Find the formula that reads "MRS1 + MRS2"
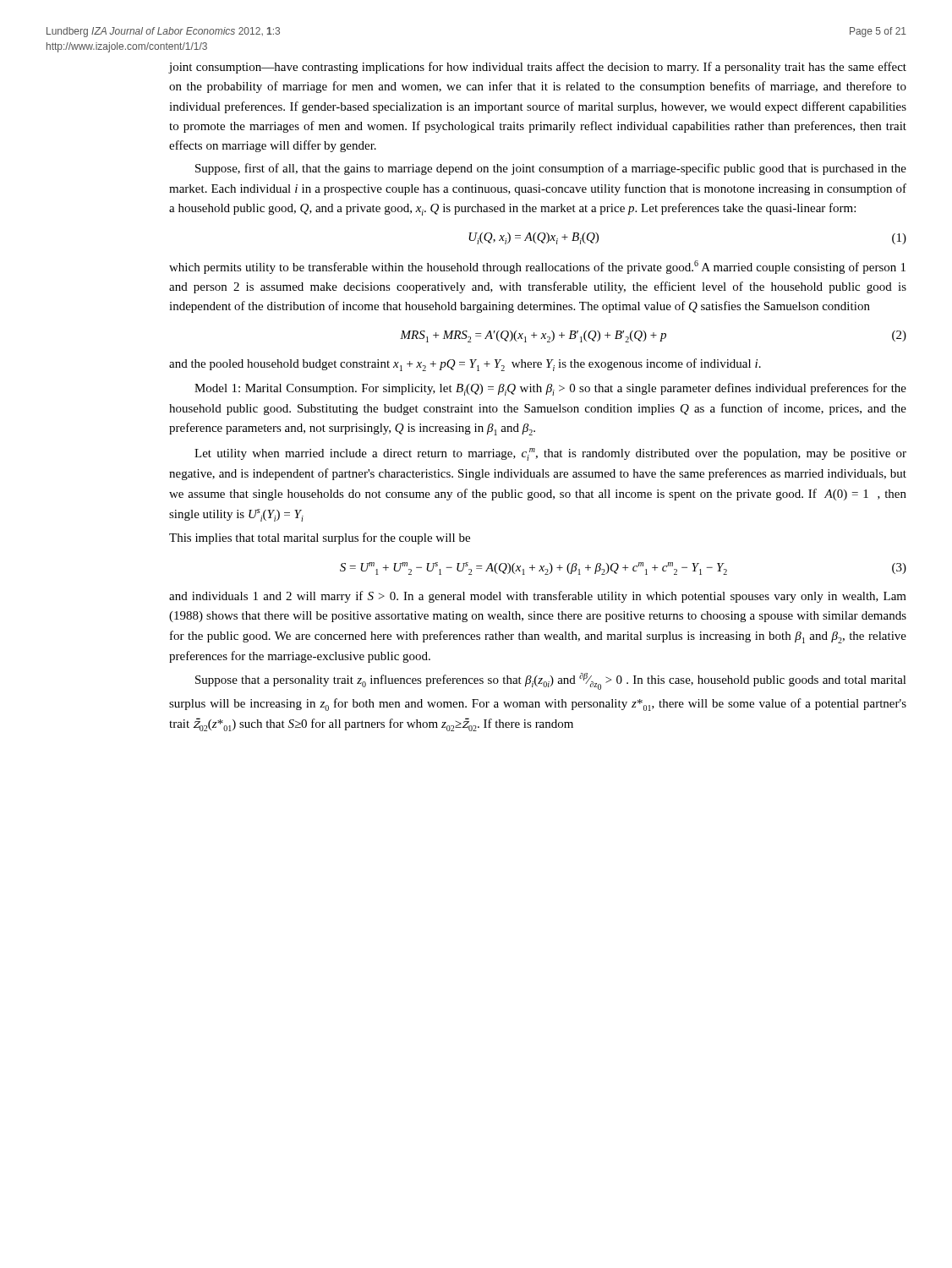Image resolution: width=952 pixels, height=1268 pixels. click(x=538, y=335)
